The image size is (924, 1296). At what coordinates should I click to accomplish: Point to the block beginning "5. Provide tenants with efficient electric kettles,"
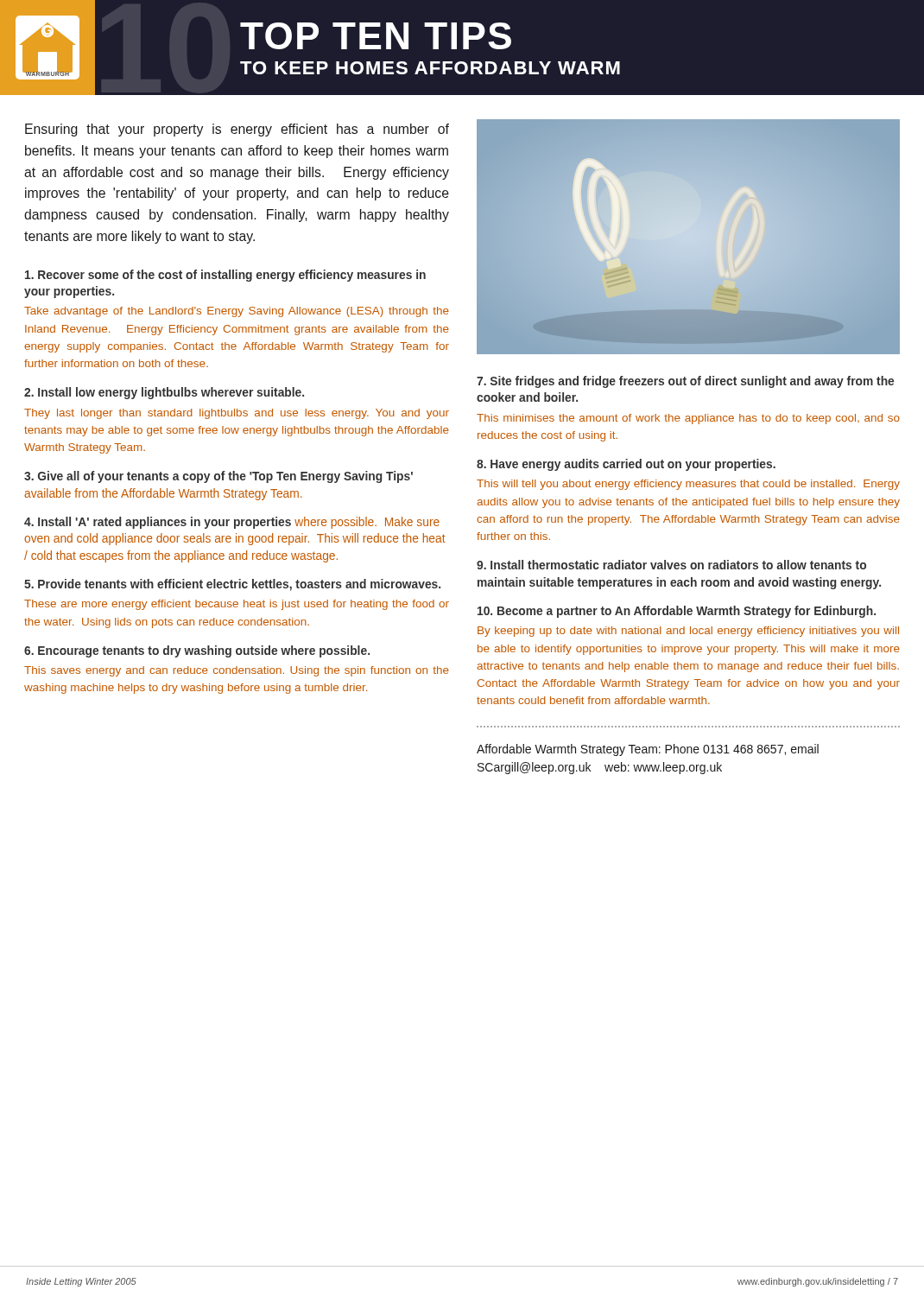coord(237,603)
